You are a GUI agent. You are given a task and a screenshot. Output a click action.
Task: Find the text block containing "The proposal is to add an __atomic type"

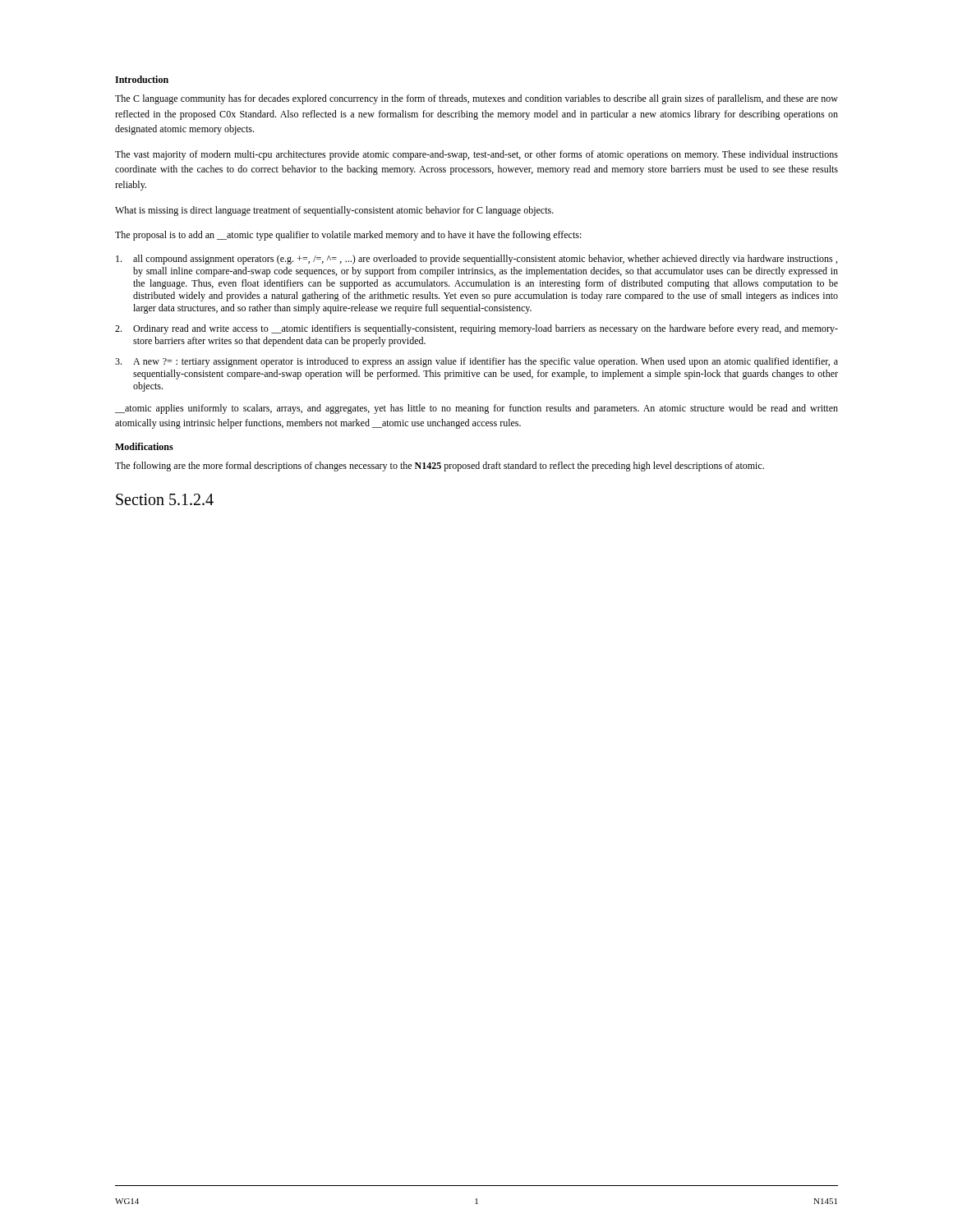[x=348, y=235]
